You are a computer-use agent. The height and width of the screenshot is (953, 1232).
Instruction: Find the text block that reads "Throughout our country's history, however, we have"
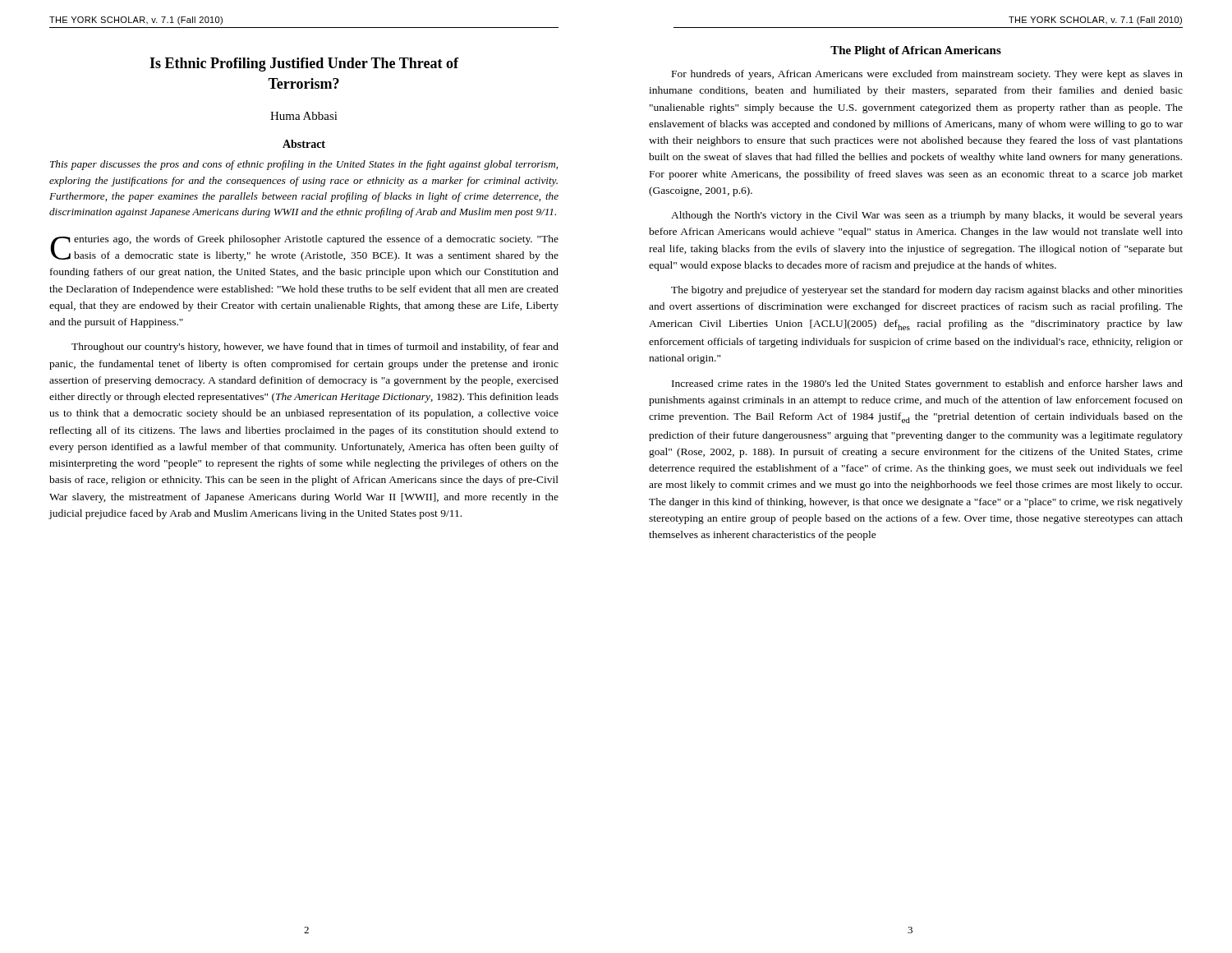tap(304, 430)
